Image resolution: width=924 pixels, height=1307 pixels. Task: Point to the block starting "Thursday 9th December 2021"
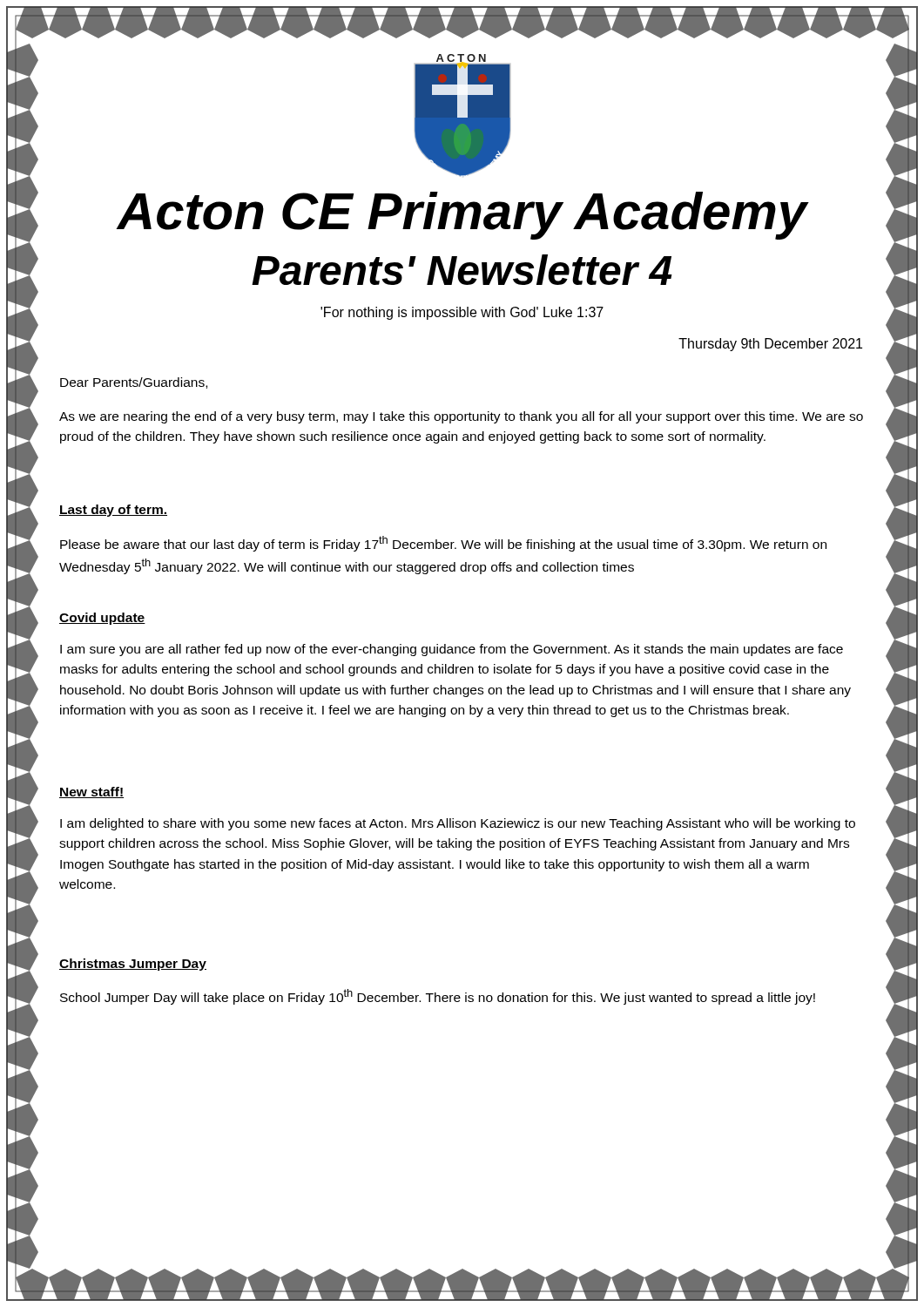pyautogui.click(x=771, y=344)
